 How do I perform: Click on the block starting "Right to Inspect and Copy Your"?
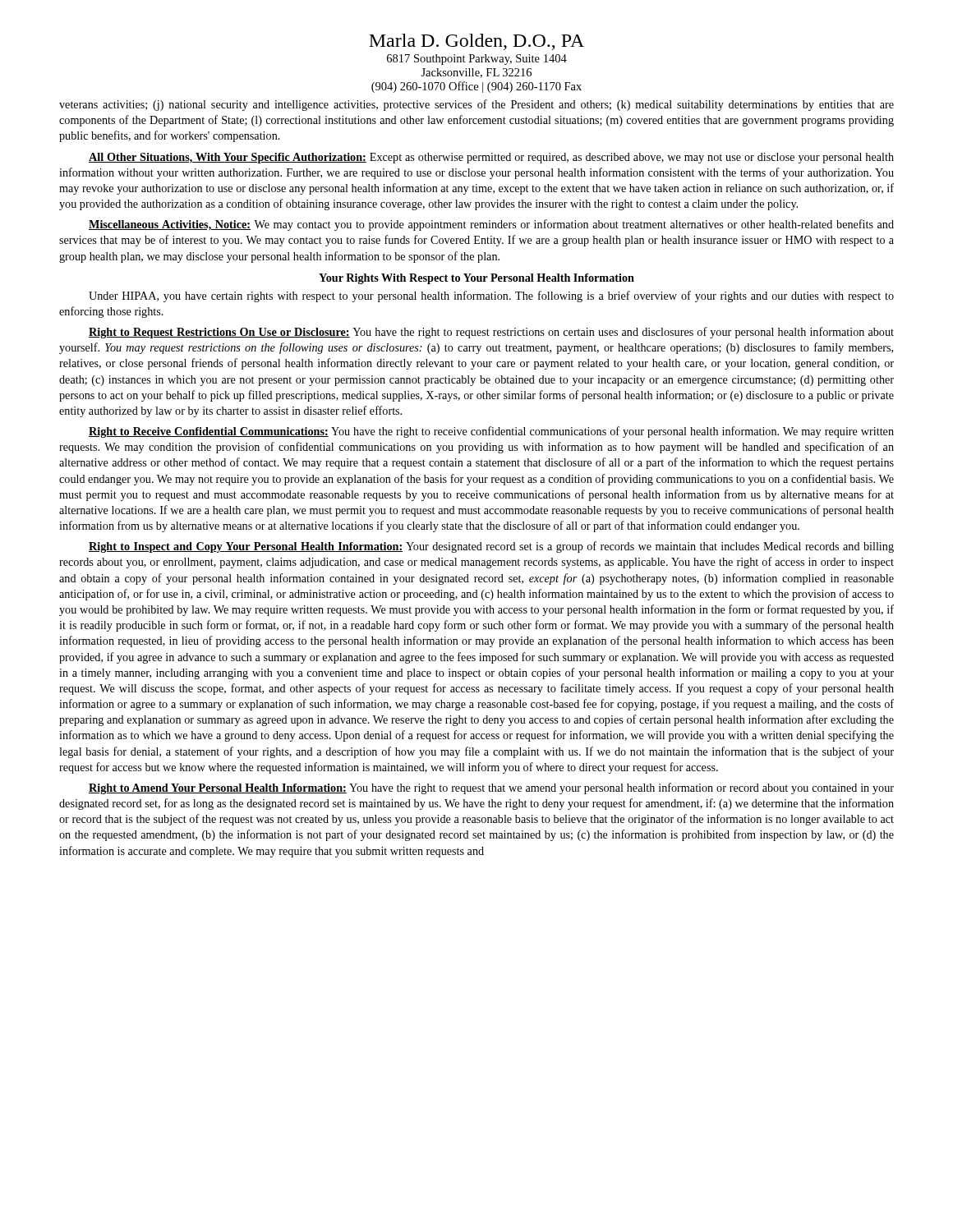[x=476, y=657]
